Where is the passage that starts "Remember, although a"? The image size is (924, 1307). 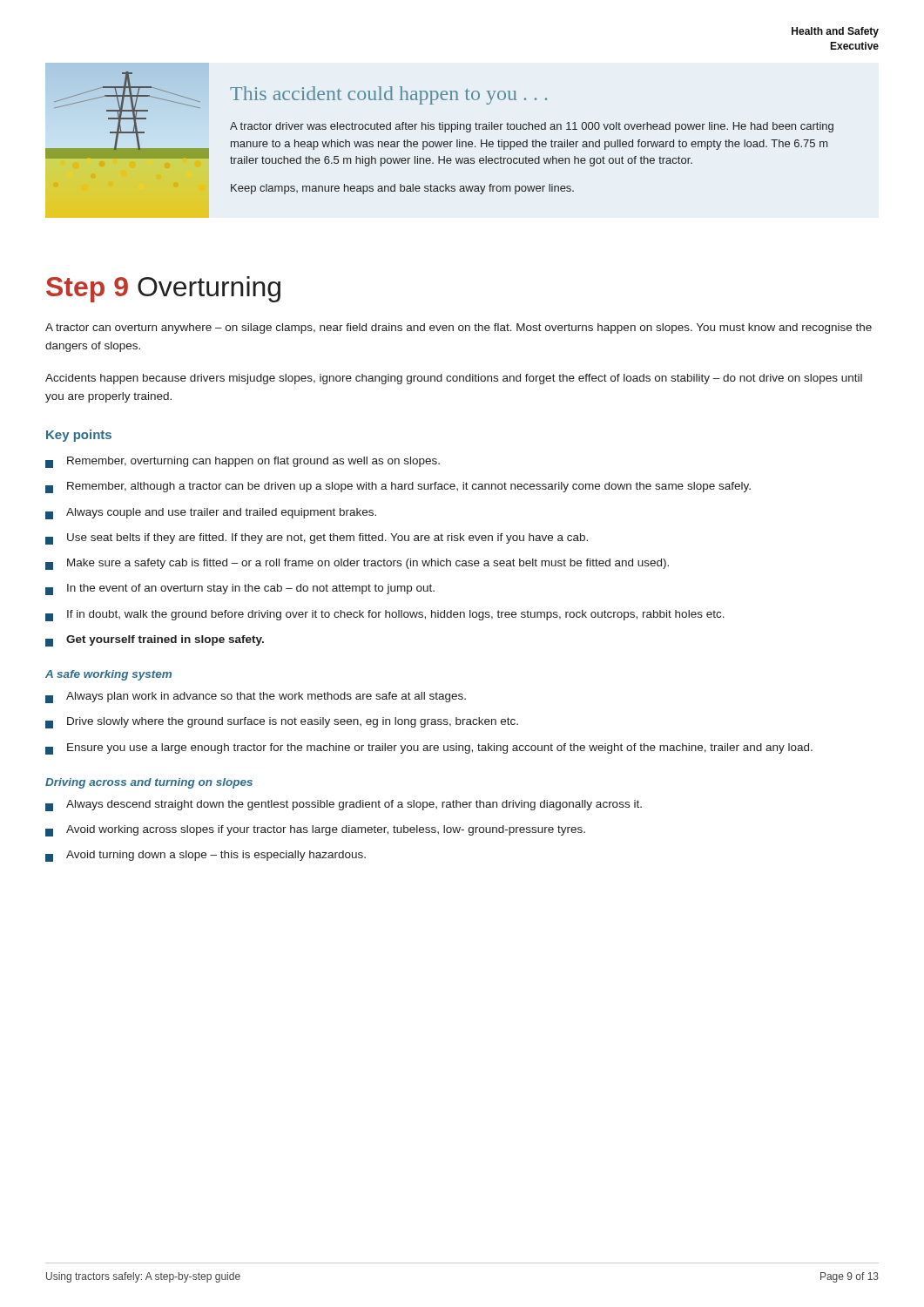click(x=462, y=488)
